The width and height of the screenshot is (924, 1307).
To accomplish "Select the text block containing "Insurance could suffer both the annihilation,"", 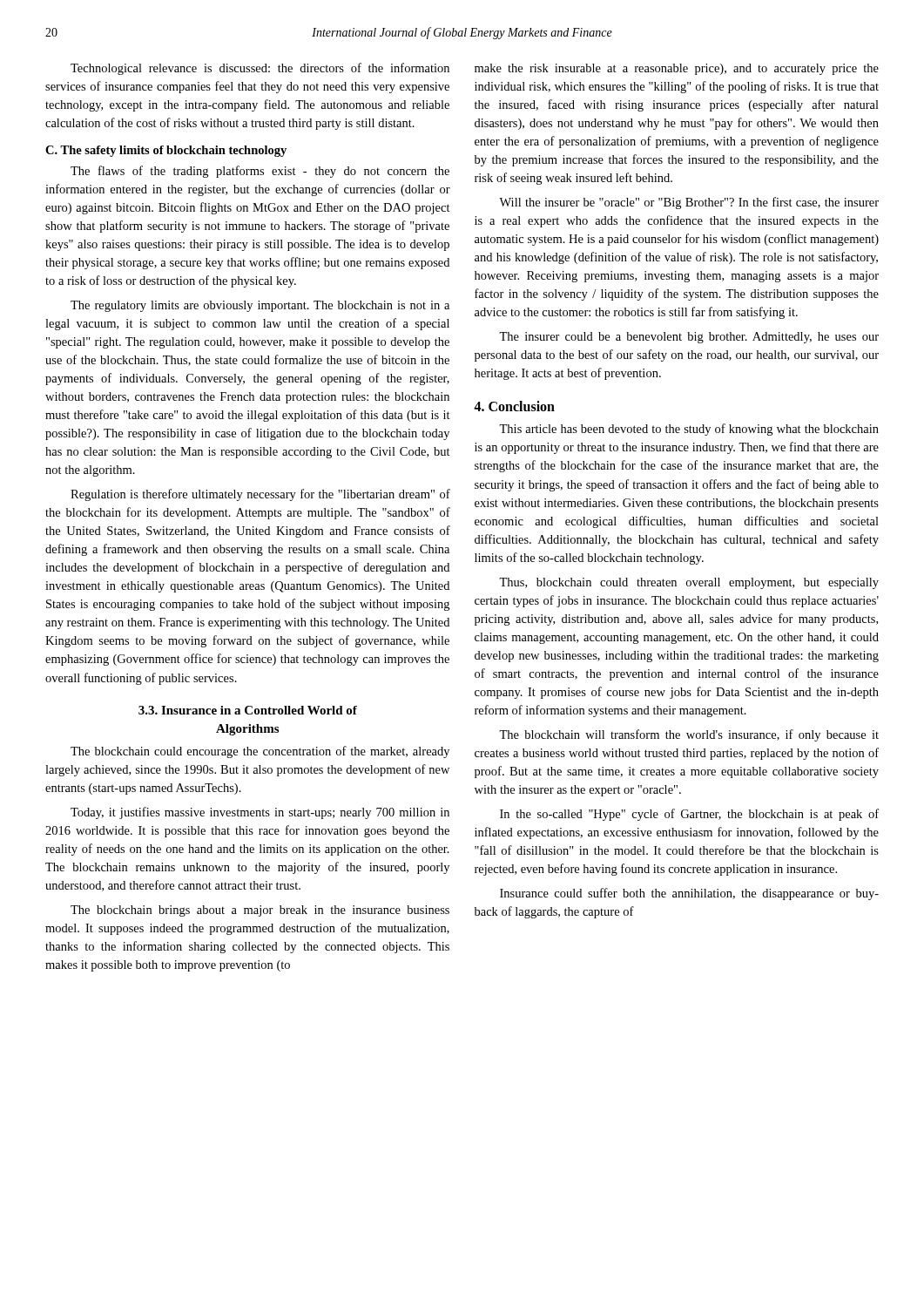I will pyautogui.click(x=676, y=903).
